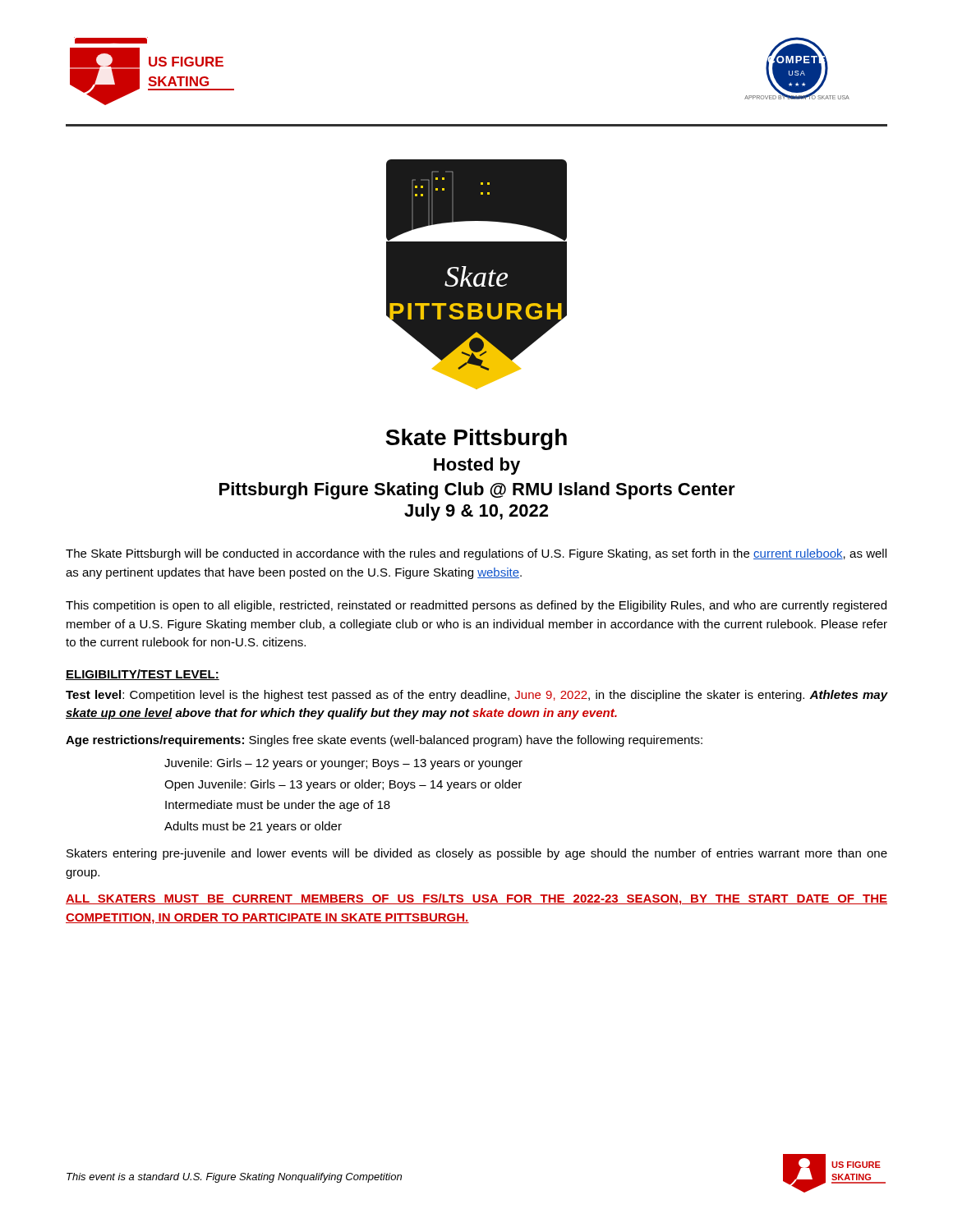953x1232 pixels.
Task: Find the passage starting "ELIGIBILITY/TEST LEVEL:"
Action: coord(142,673)
